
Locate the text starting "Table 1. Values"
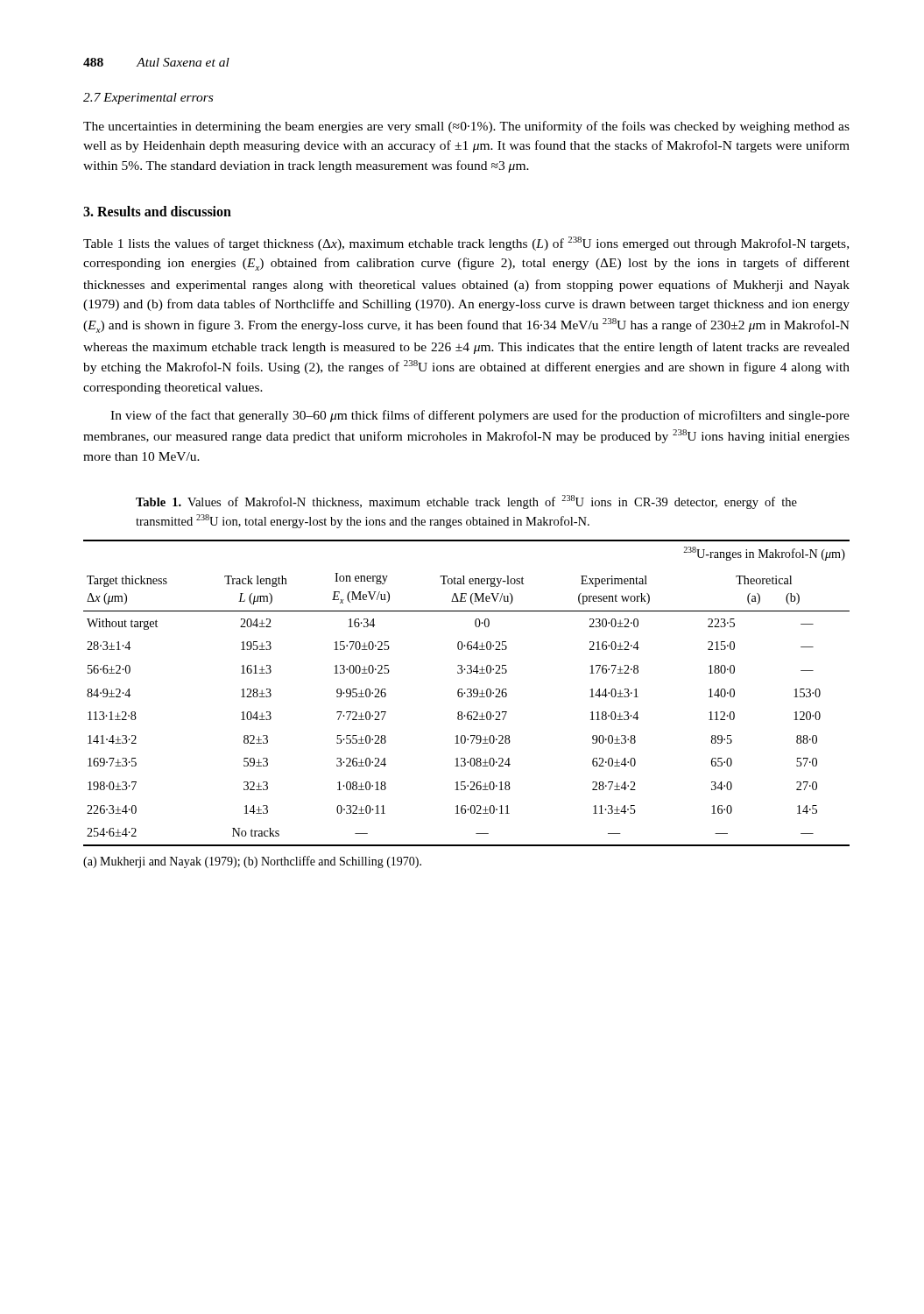[x=466, y=511]
